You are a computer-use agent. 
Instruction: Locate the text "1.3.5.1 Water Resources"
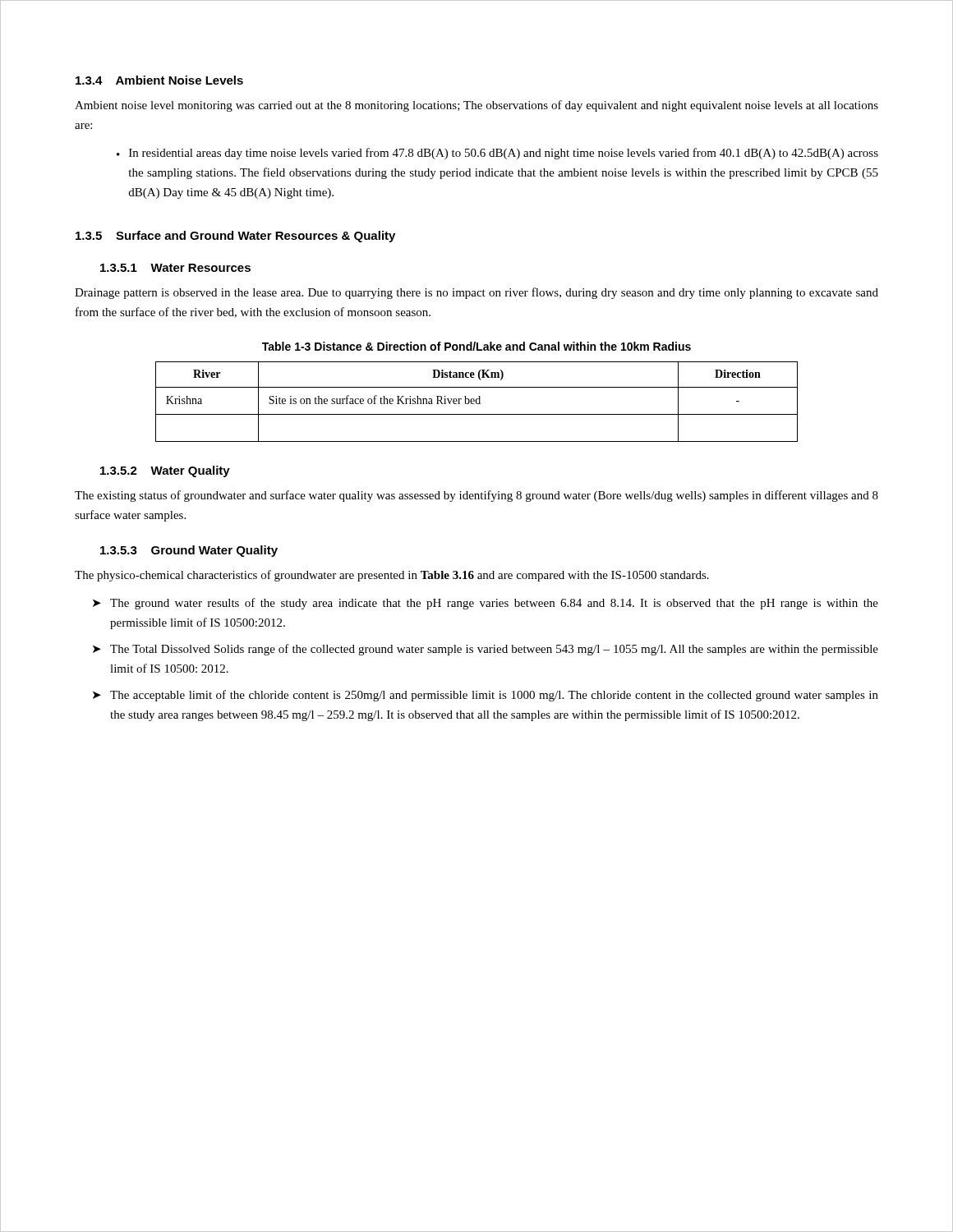point(175,267)
